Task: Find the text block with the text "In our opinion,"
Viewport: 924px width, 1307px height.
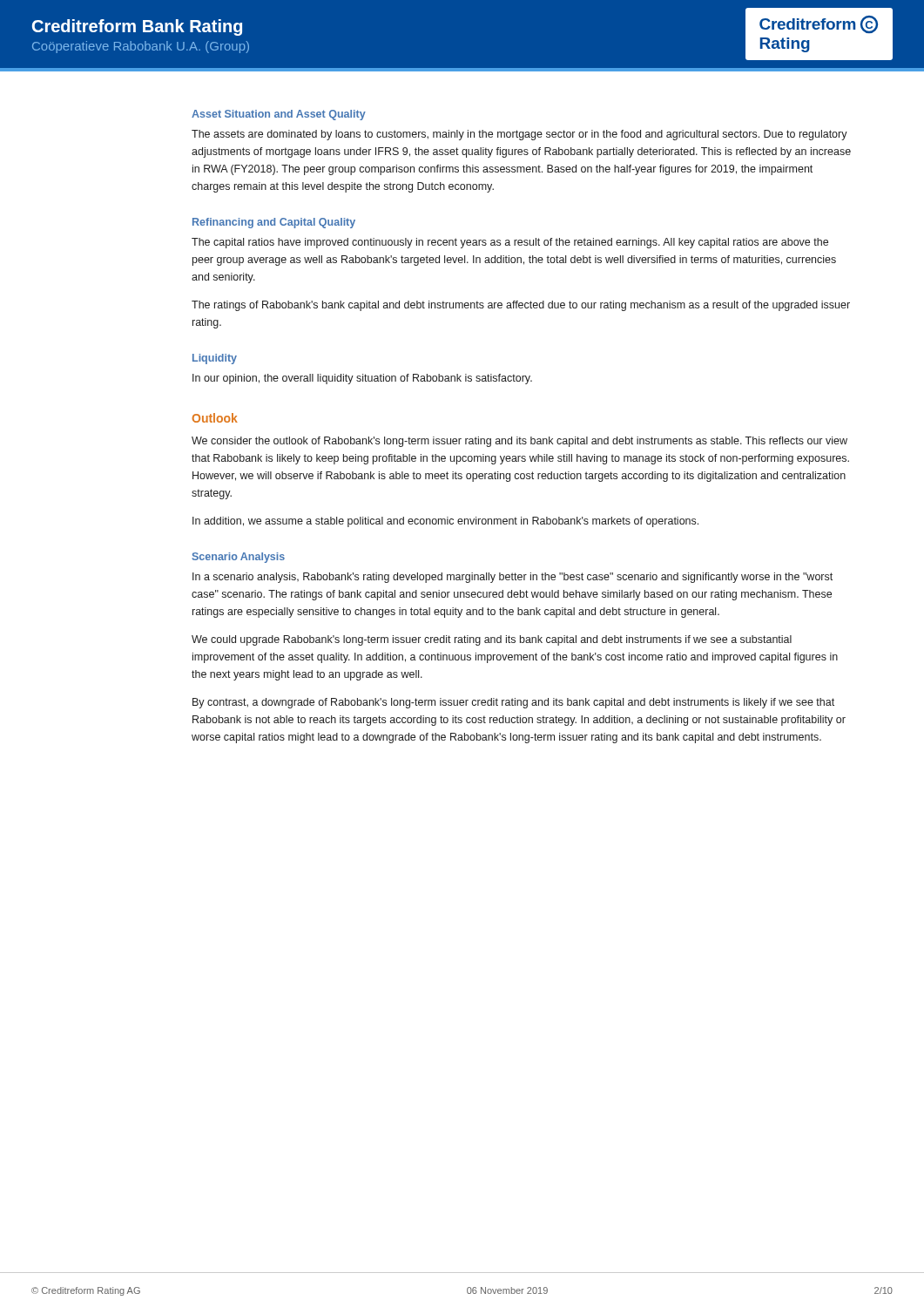Action: pos(362,378)
